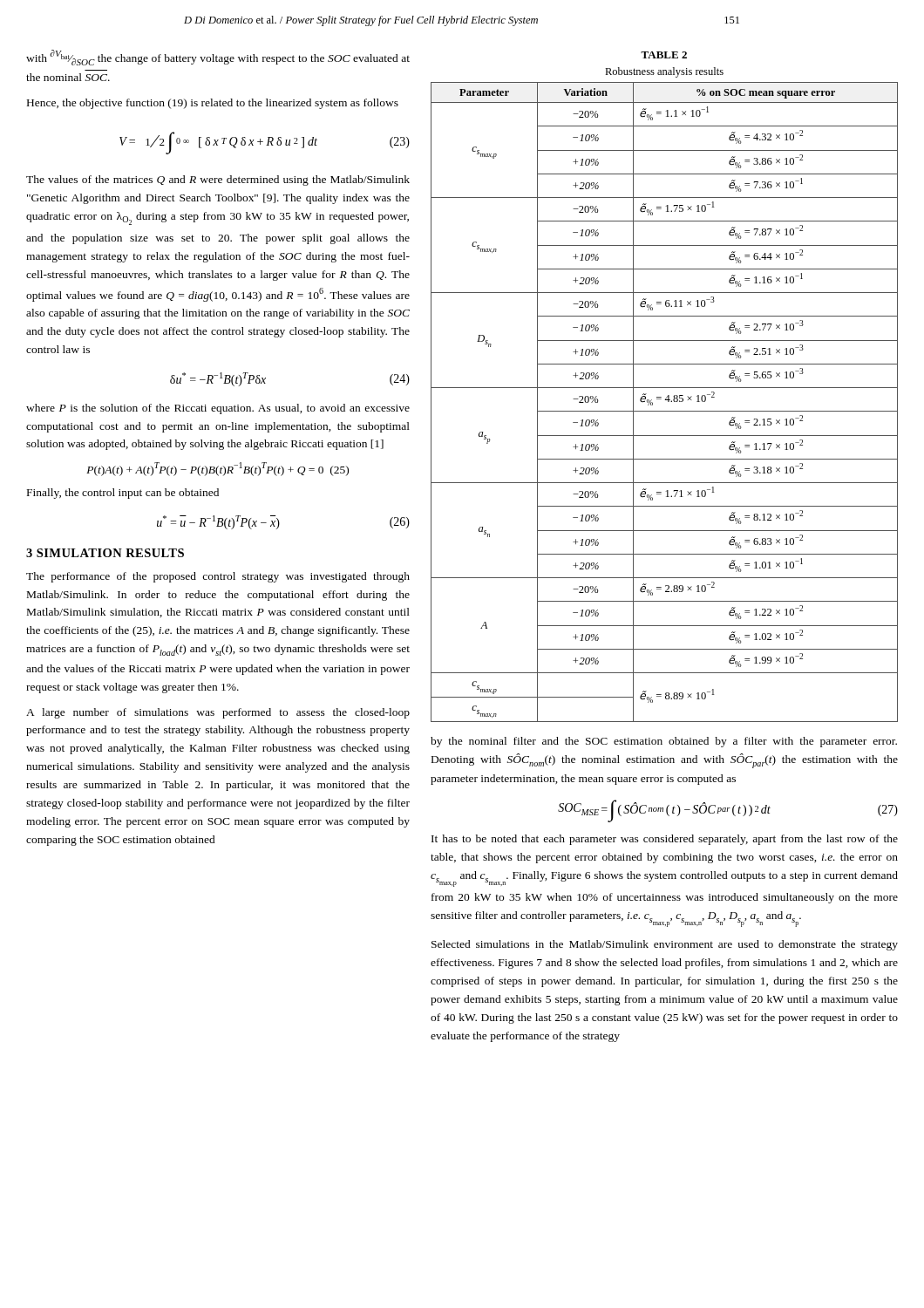Point to the block beginning "by the nominal filter and the SOC estimation"
The image size is (924, 1308).
pos(664,760)
